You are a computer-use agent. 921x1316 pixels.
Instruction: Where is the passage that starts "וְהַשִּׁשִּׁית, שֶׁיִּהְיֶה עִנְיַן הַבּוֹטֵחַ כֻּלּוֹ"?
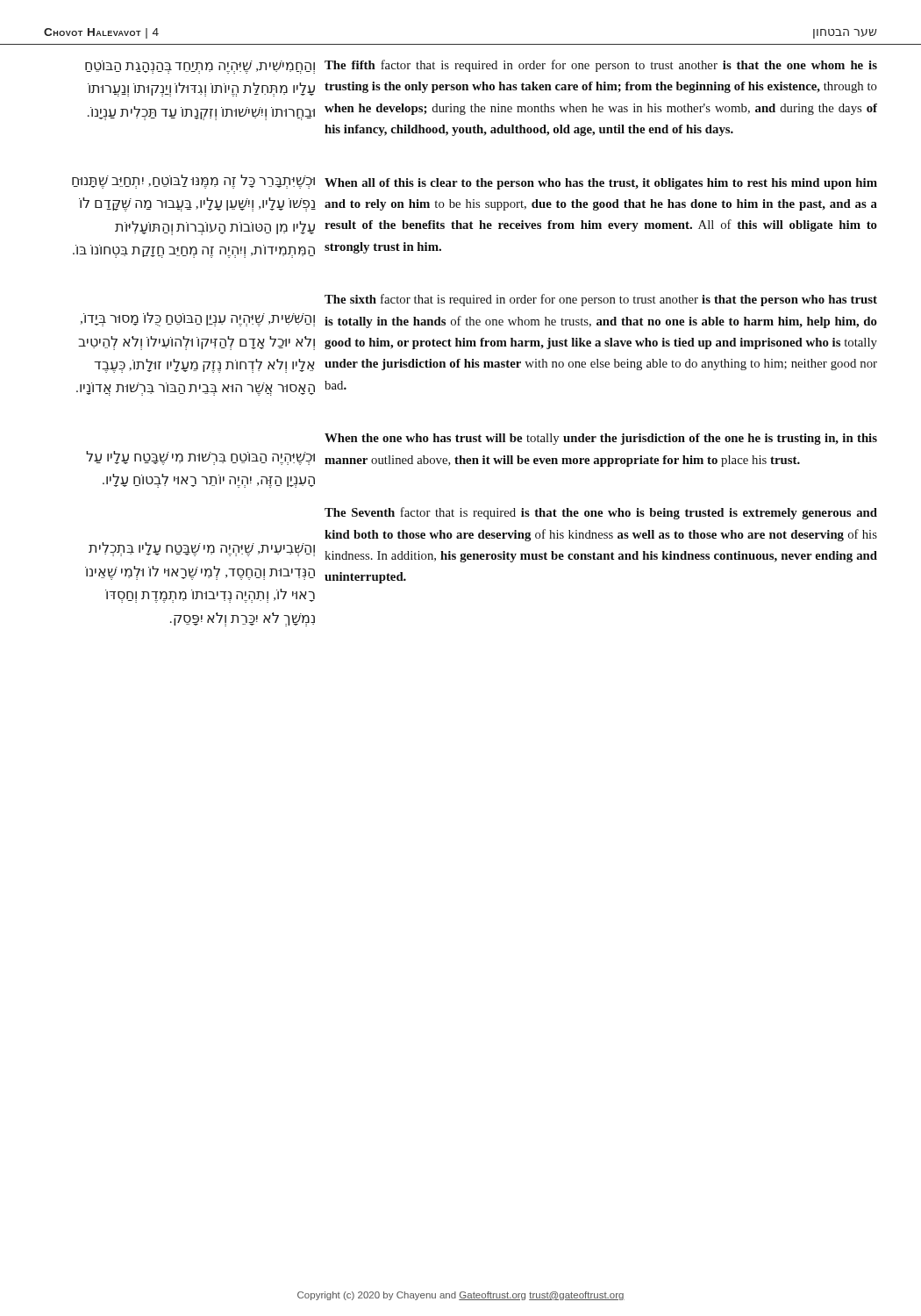(x=196, y=353)
